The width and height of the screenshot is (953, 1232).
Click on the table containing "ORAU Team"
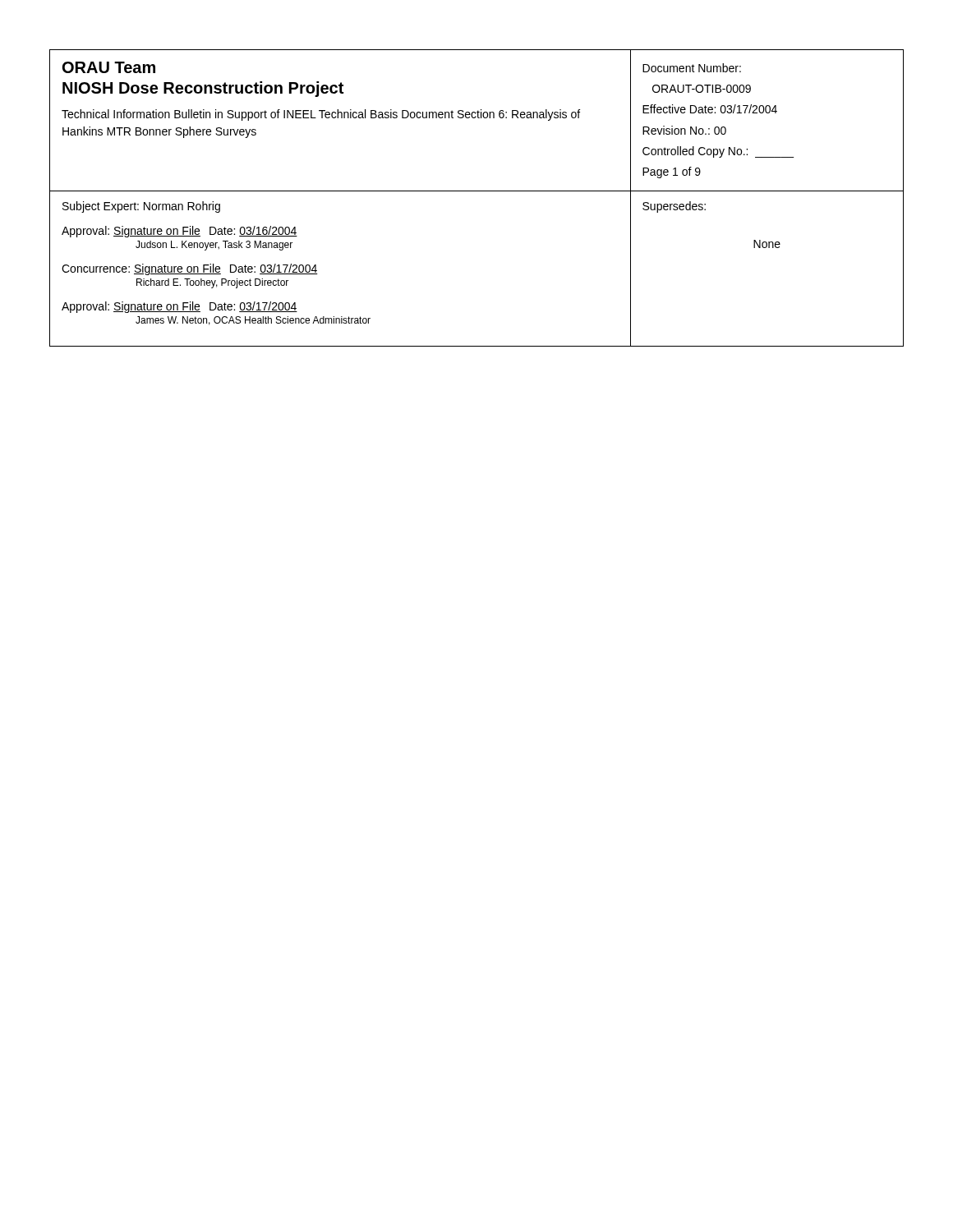(476, 198)
